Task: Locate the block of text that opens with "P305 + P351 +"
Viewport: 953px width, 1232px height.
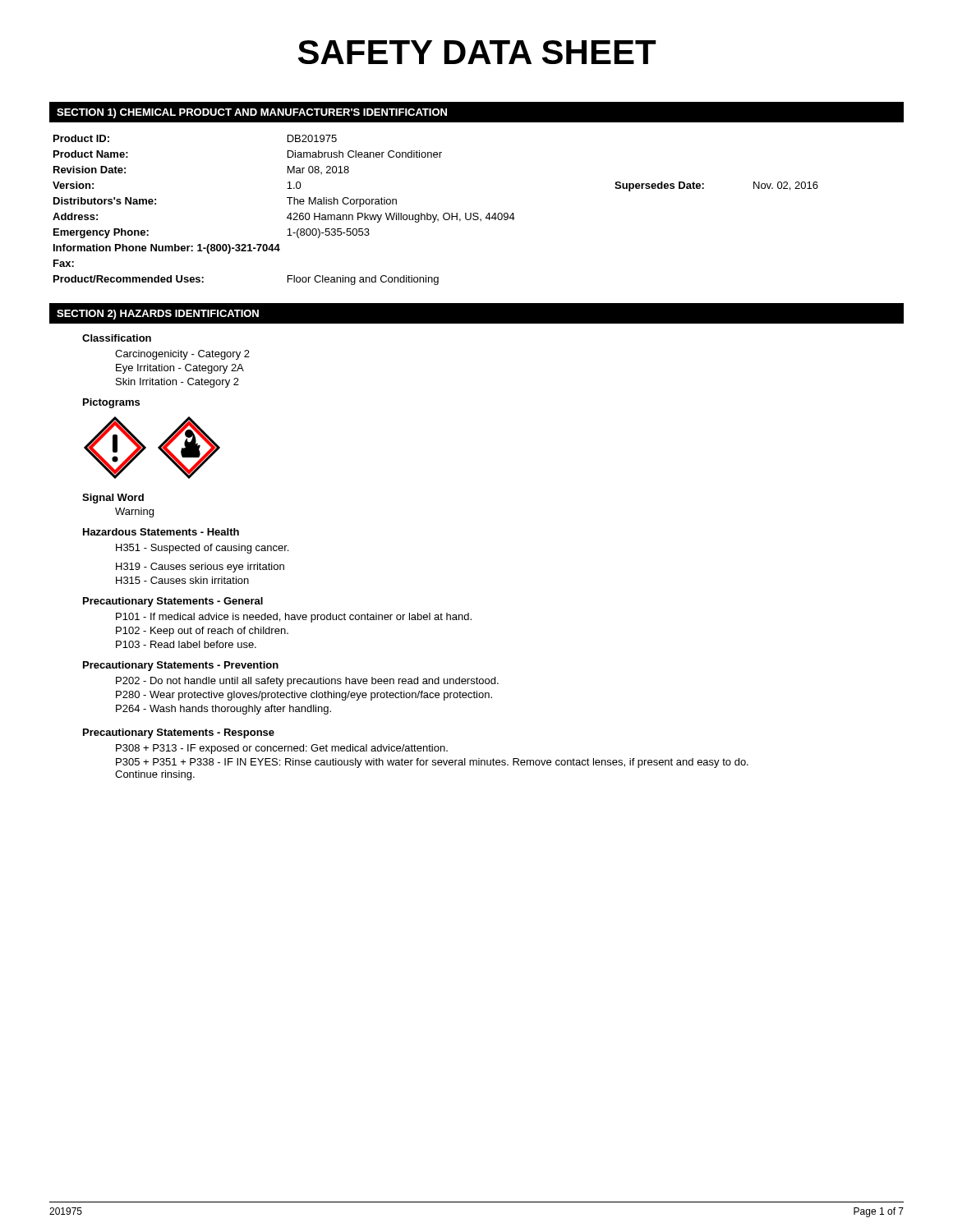Action: (x=432, y=768)
